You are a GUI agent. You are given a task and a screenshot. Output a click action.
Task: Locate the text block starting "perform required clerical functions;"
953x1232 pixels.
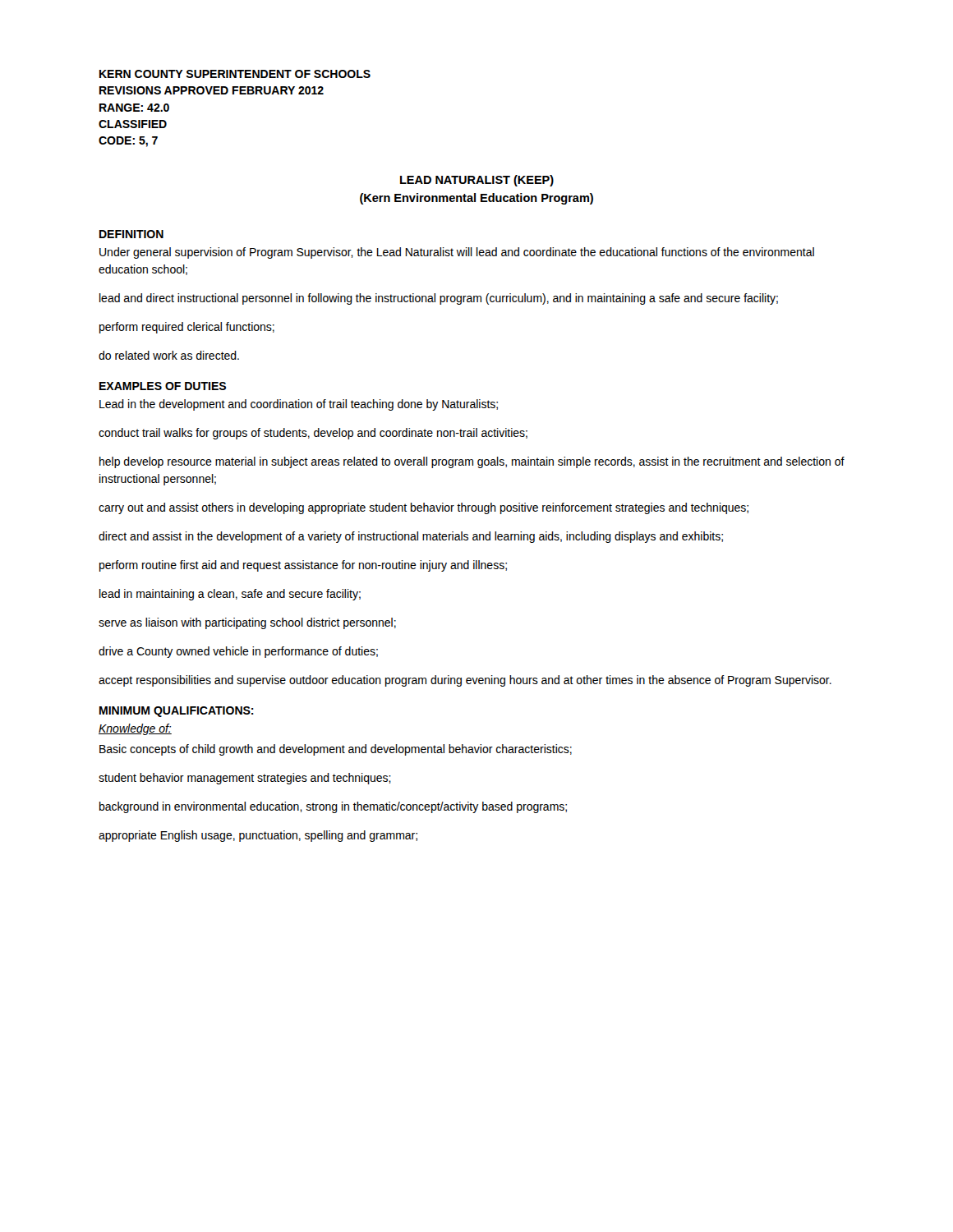point(187,327)
